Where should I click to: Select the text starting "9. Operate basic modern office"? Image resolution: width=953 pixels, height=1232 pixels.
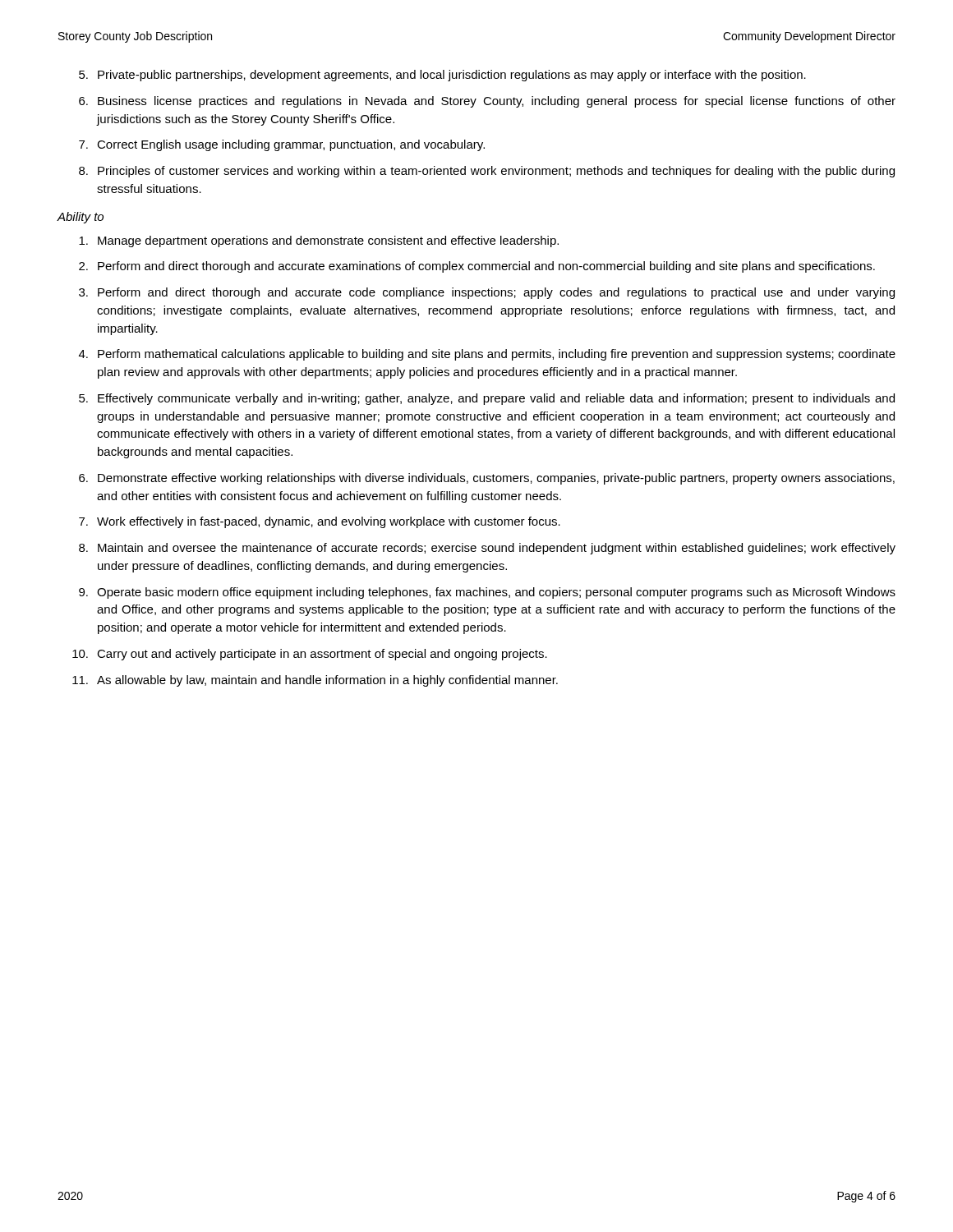tap(476, 610)
